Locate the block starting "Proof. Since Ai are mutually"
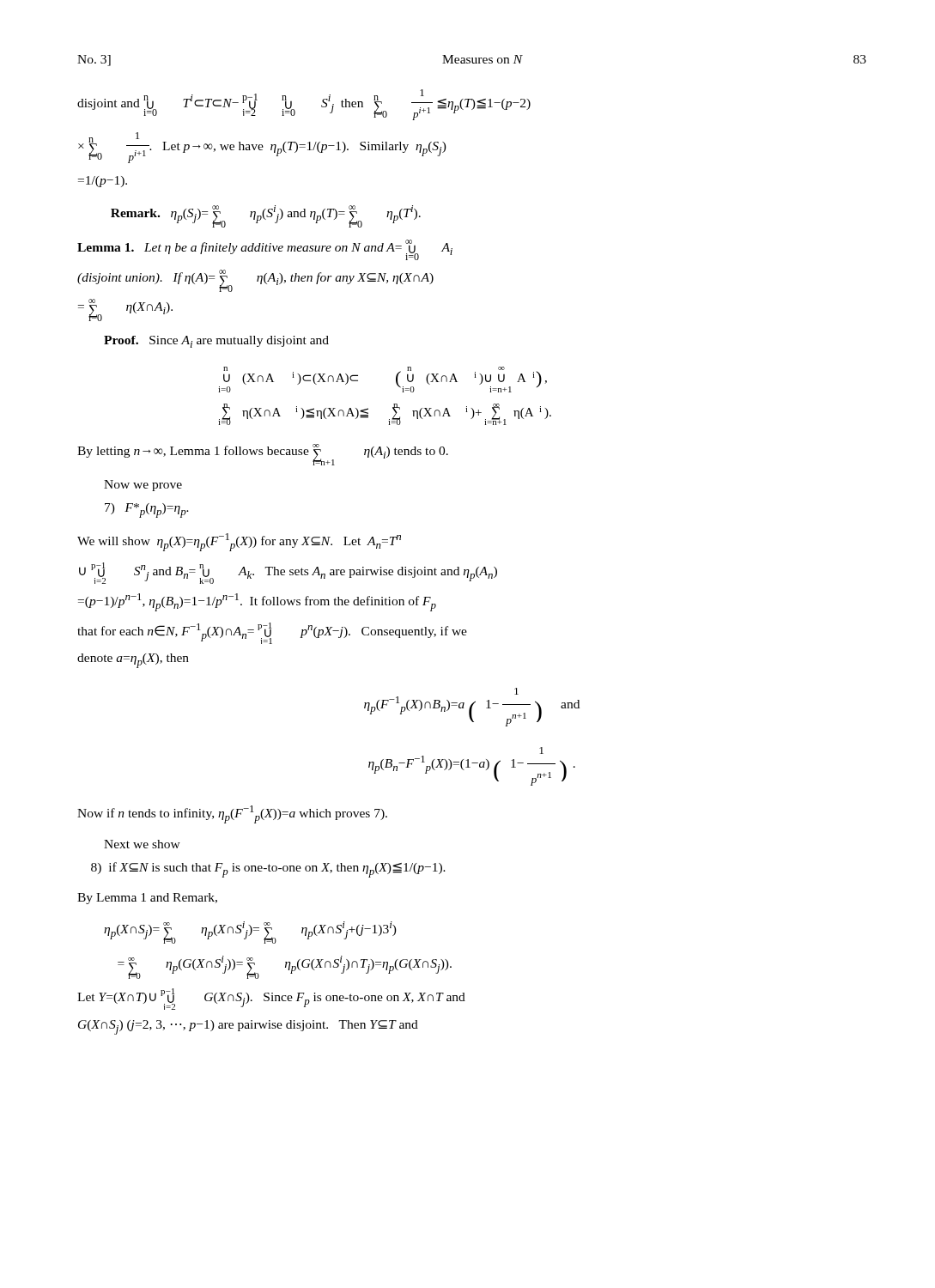Viewport: 935px width, 1288px height. 216,341
